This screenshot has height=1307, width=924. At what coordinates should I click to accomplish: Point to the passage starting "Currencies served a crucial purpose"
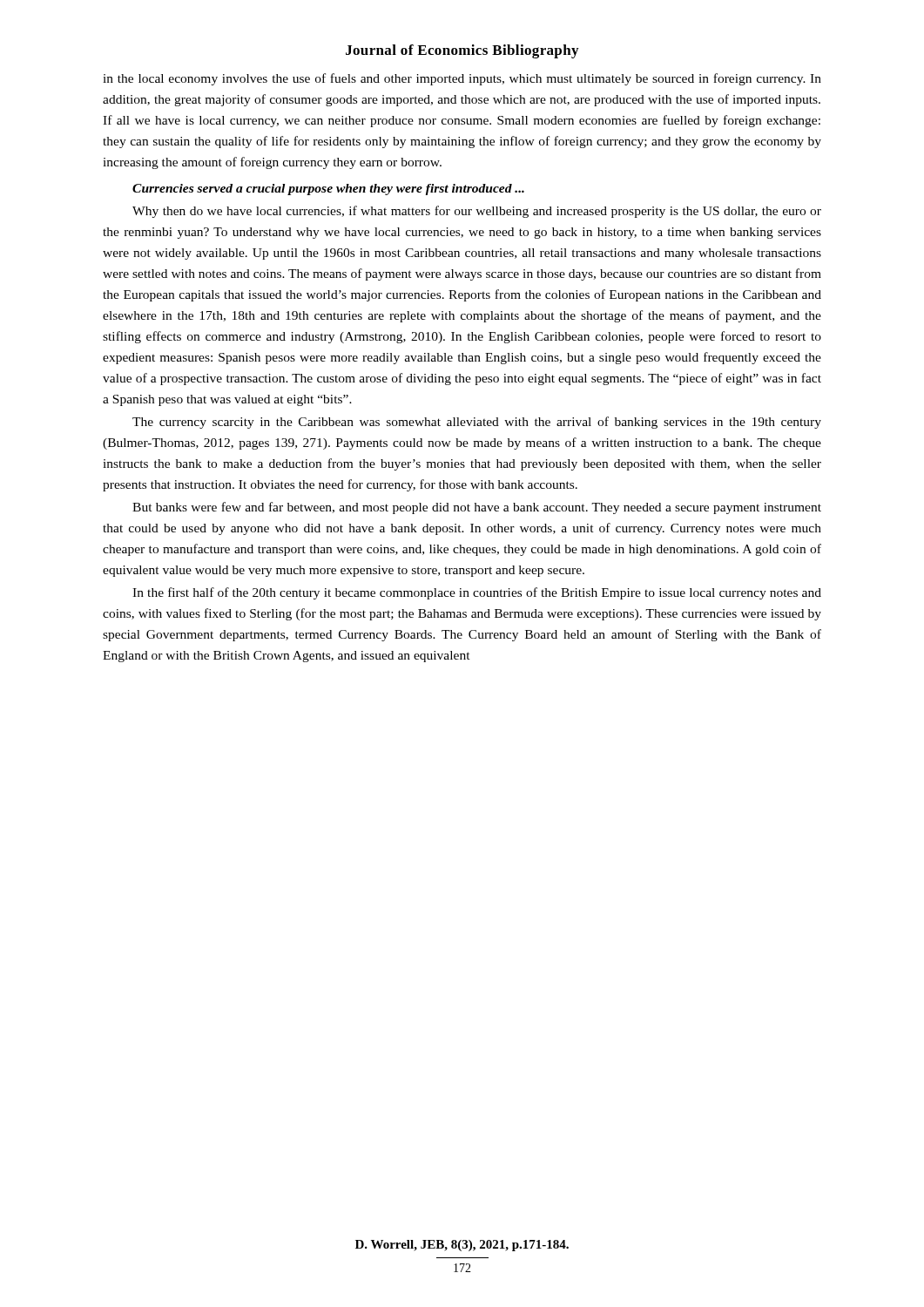[x=462, y=188]
